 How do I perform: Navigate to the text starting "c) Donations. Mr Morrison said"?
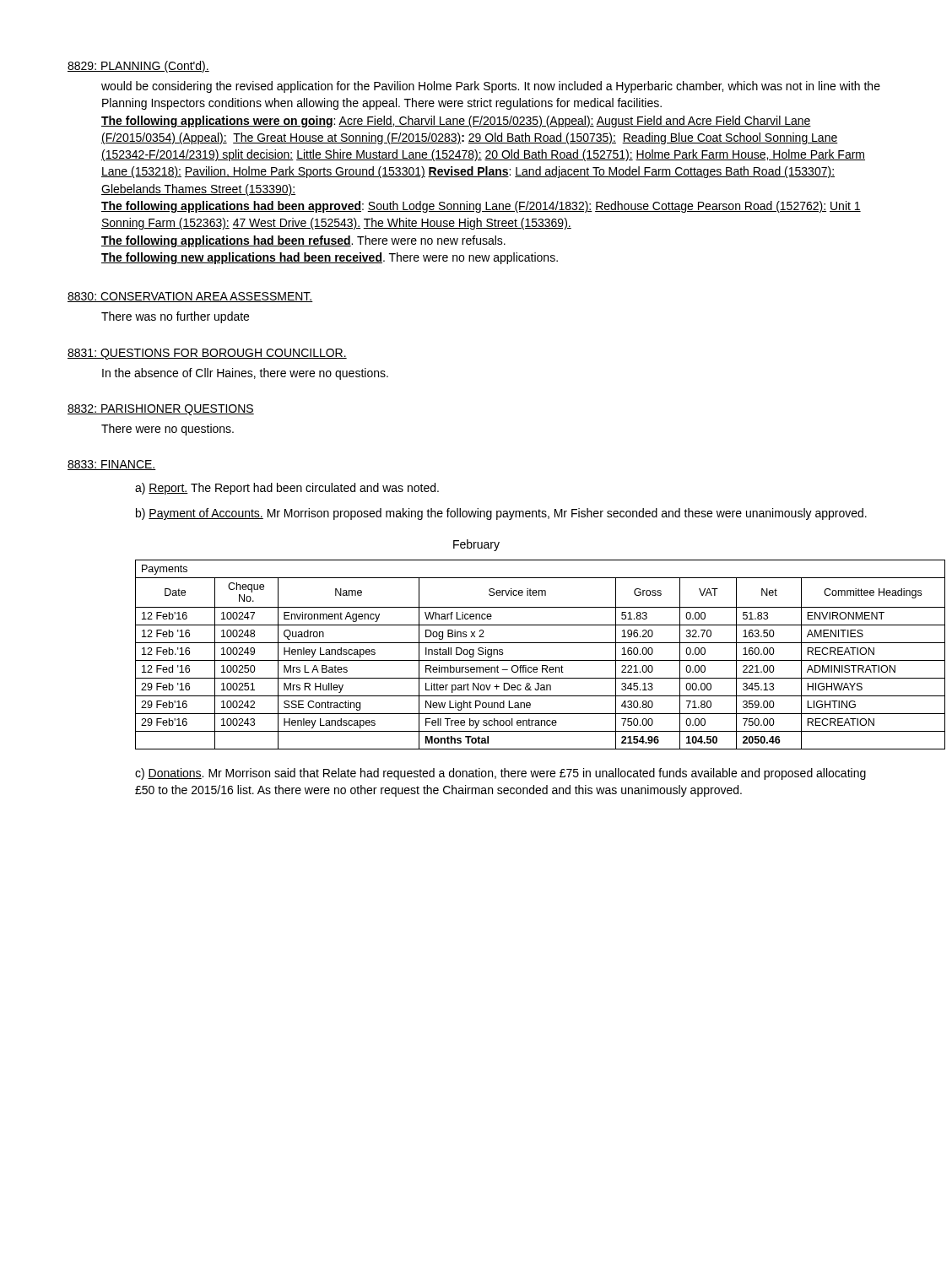[x=501, y=782]
